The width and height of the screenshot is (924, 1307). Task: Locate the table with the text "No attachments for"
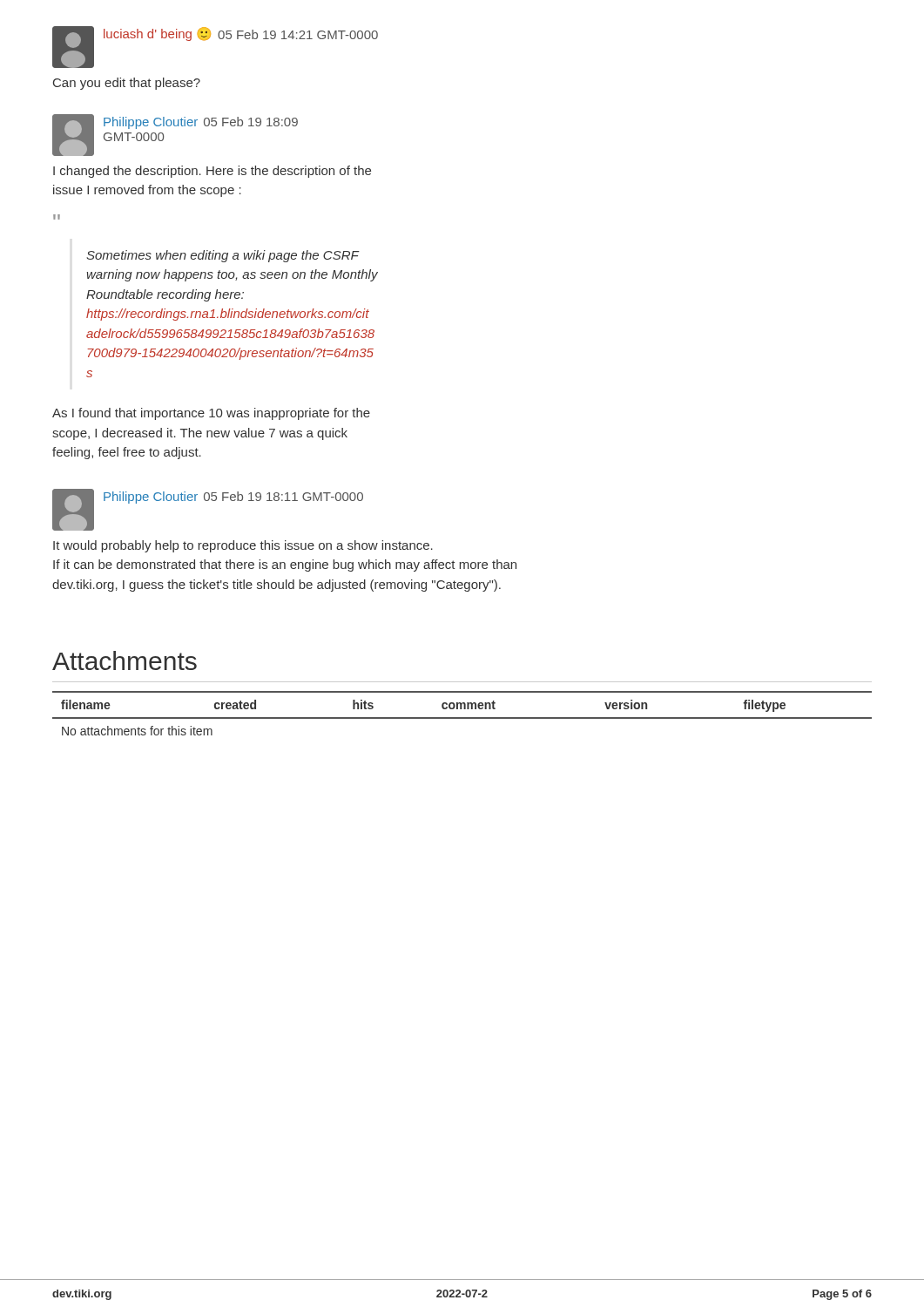click(462, 717)
